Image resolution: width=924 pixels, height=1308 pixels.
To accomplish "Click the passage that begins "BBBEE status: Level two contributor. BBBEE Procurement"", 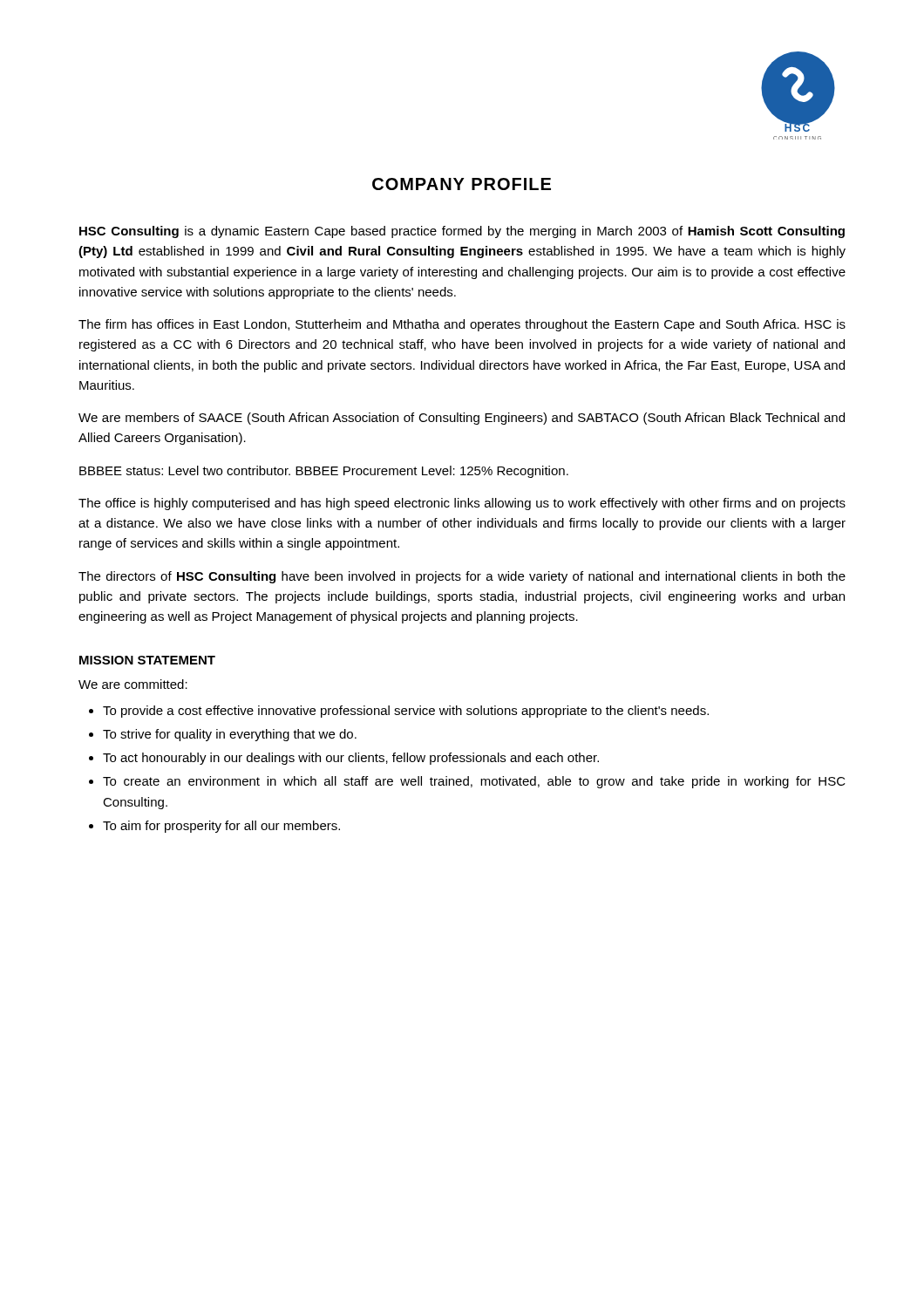I will (324, 470).
